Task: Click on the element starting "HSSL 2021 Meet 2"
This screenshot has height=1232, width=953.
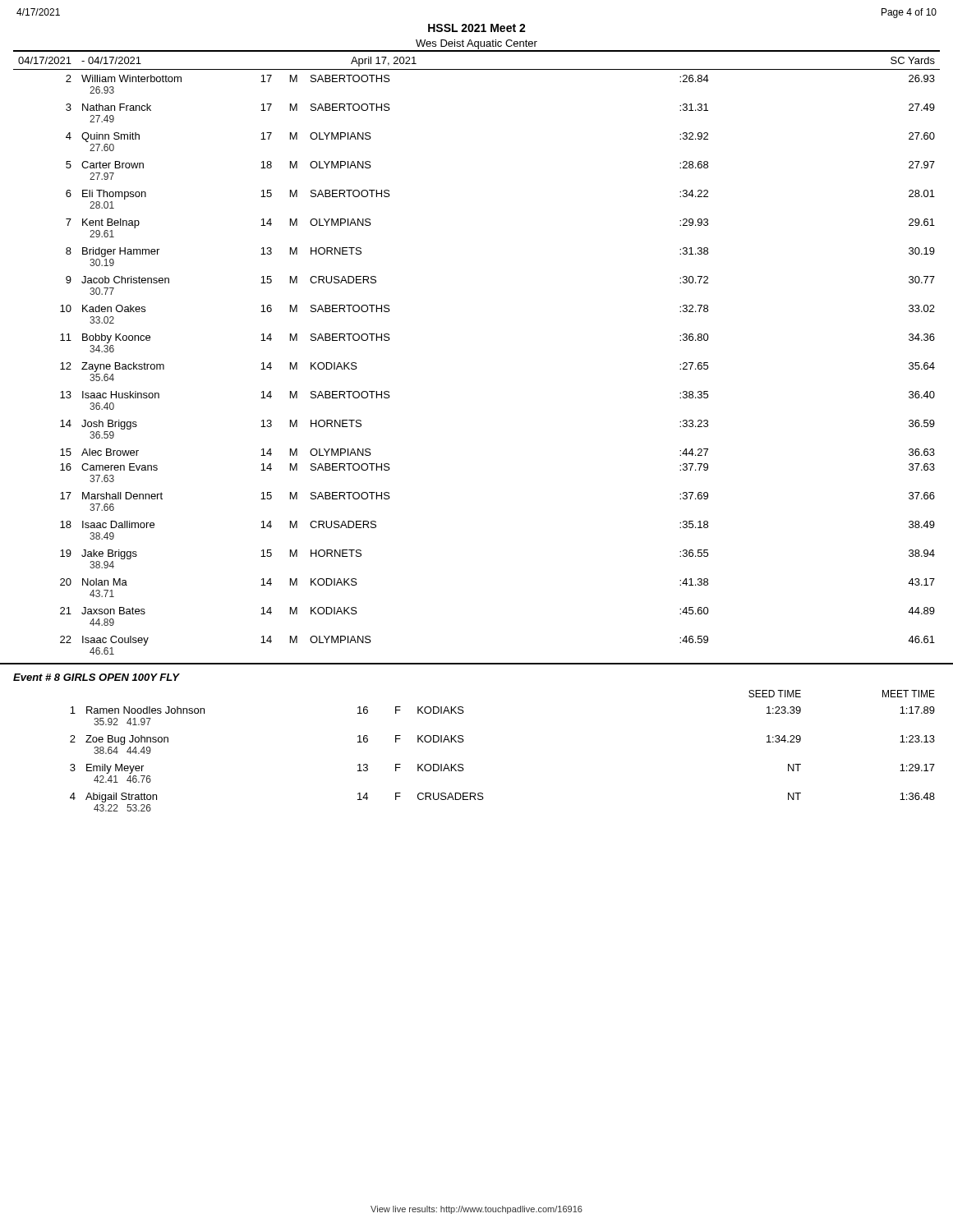Action: (476, 28)
